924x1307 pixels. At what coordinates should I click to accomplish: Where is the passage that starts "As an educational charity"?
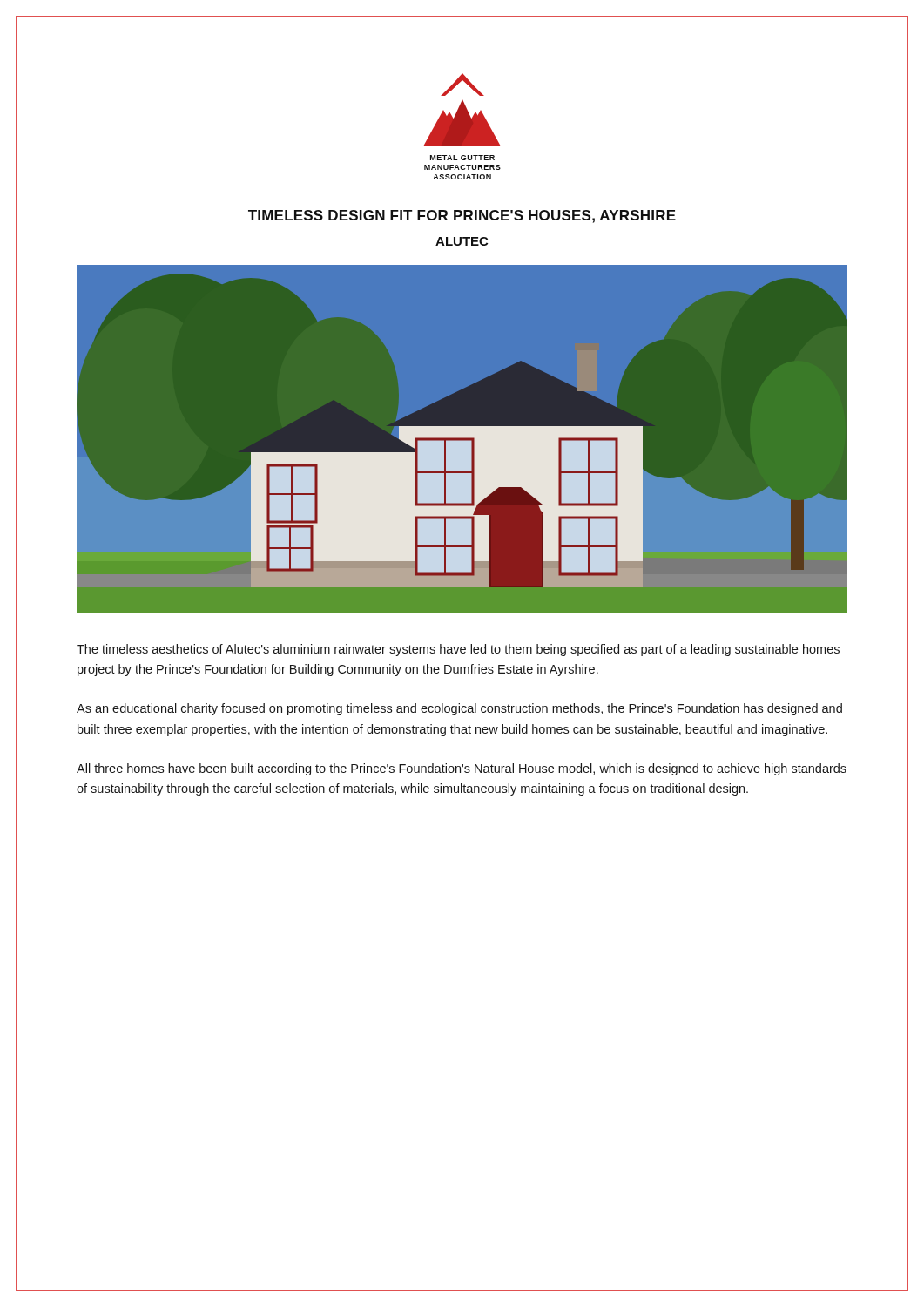(x=460, y=719)
